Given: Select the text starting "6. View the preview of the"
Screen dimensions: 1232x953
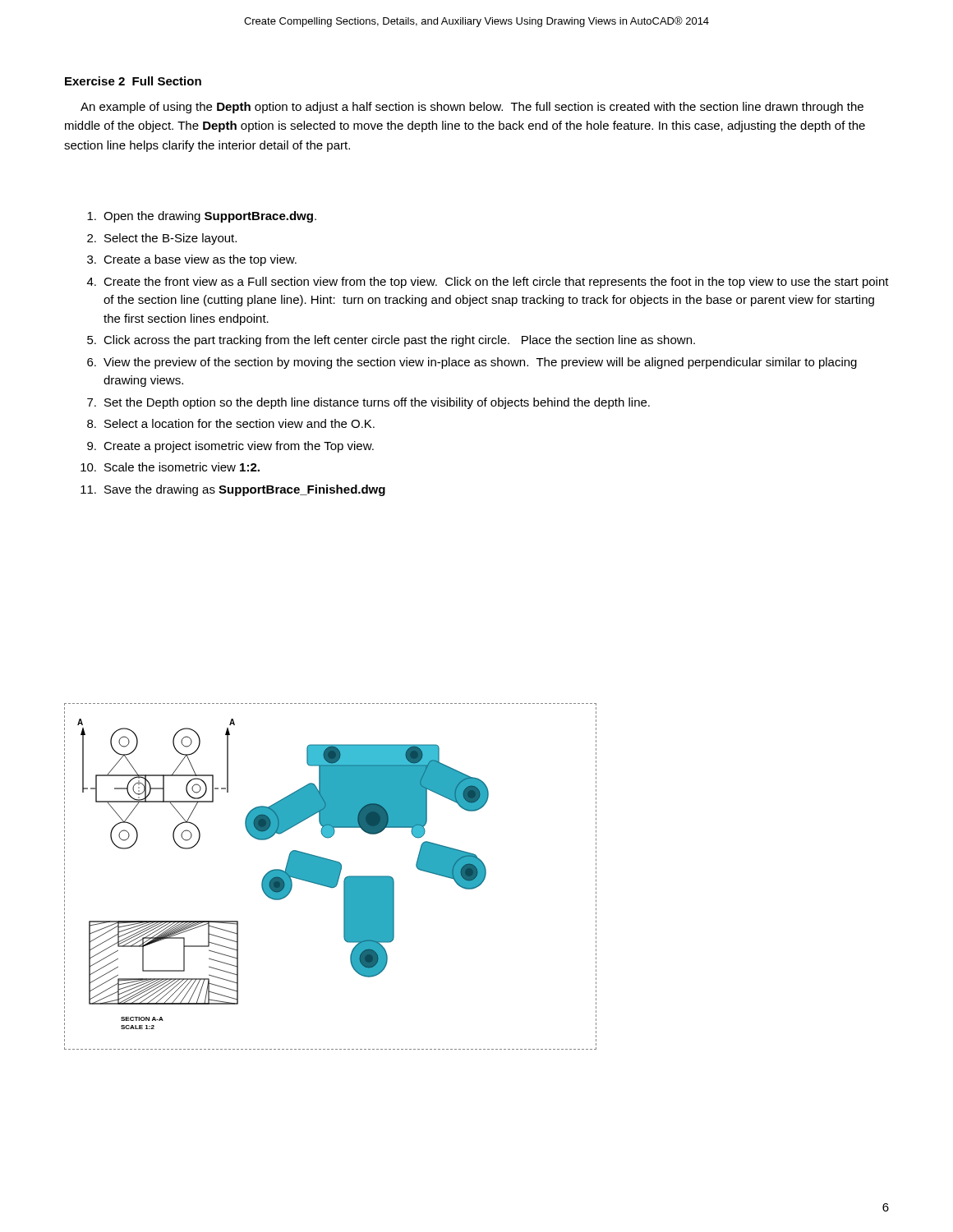Looking at the screenshot, I should [x=476, y=371].
